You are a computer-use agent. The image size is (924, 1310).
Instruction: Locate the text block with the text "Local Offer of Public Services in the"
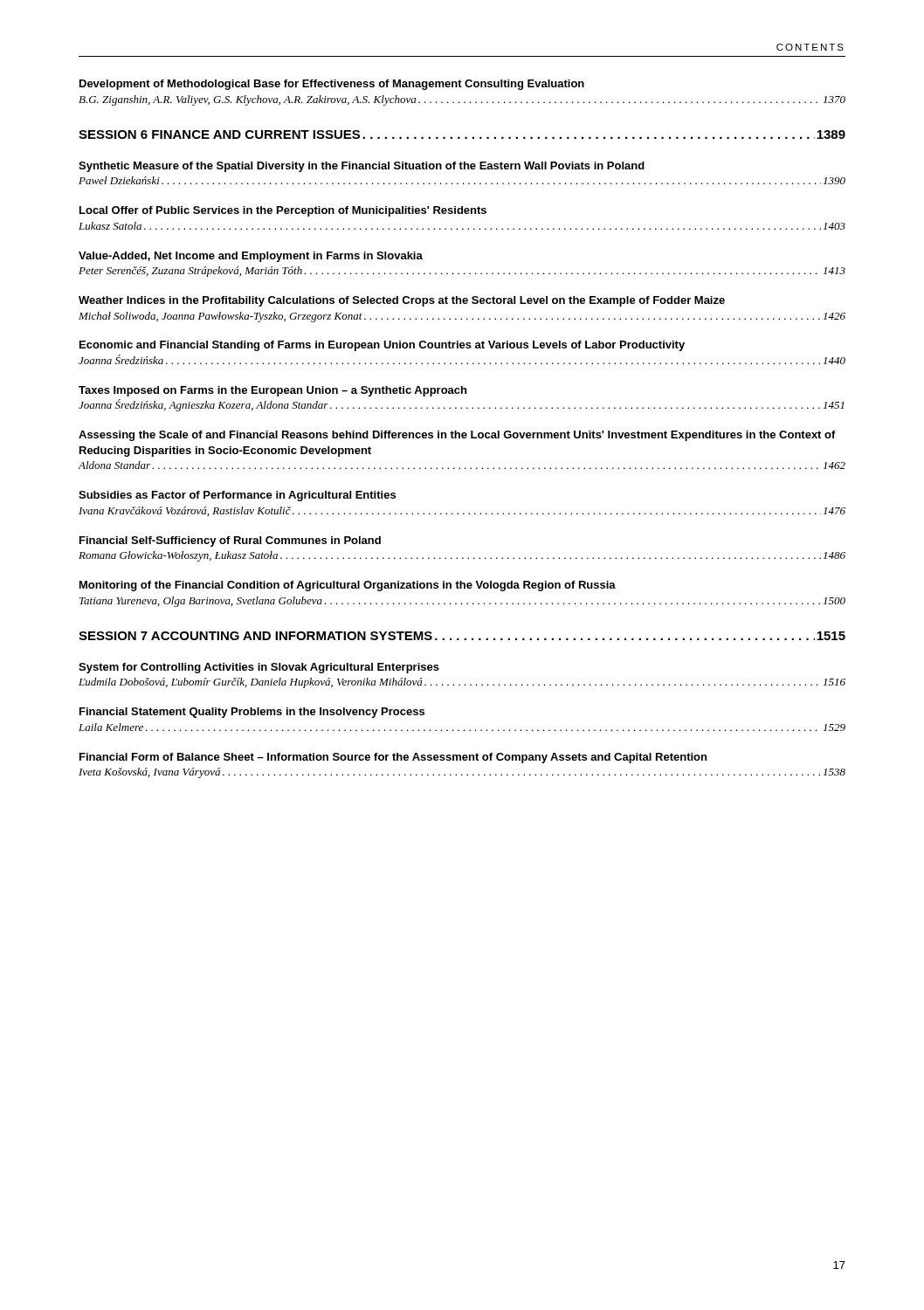point(462,219)
